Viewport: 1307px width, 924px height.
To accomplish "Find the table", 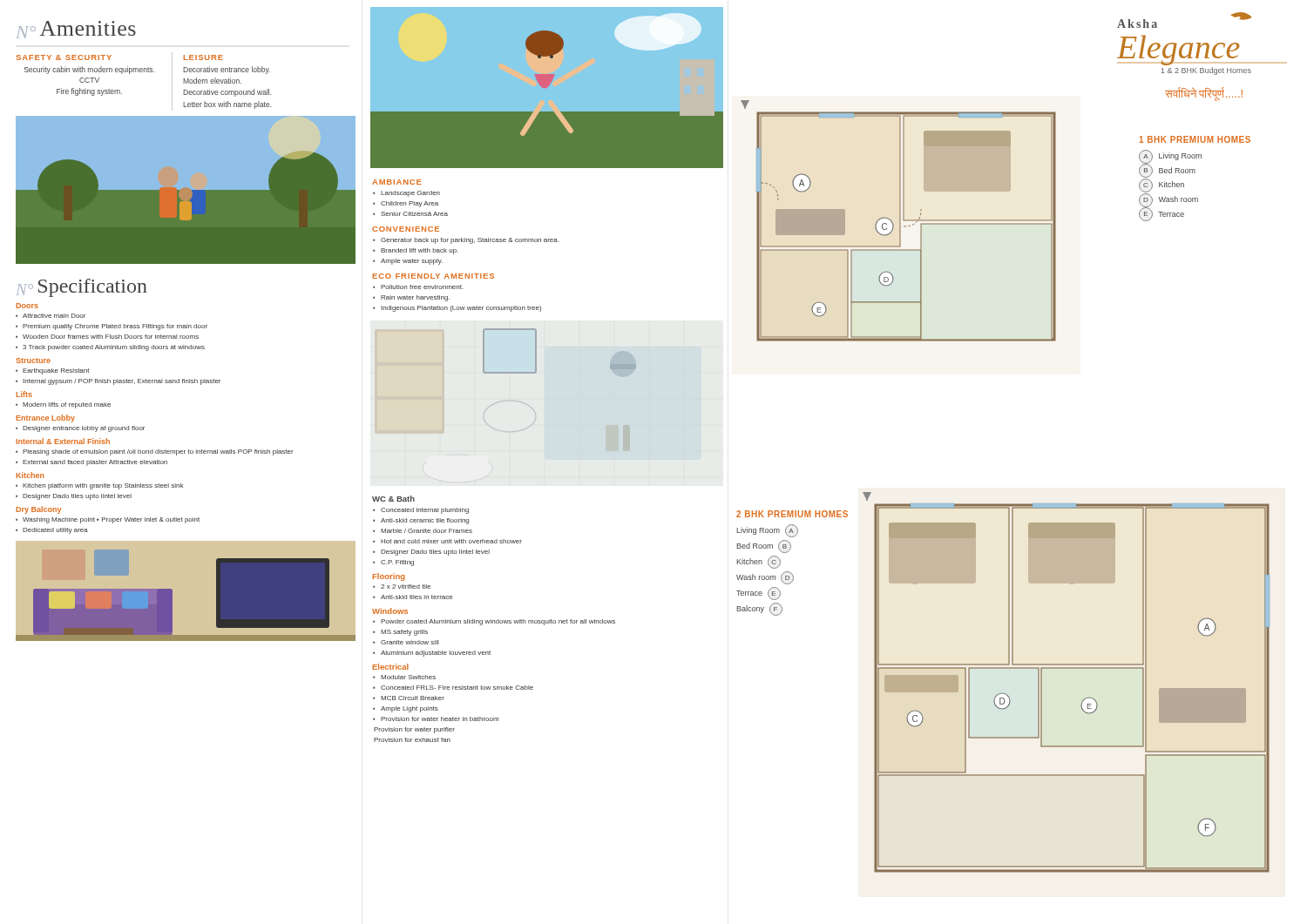I will tap(183, 78).
